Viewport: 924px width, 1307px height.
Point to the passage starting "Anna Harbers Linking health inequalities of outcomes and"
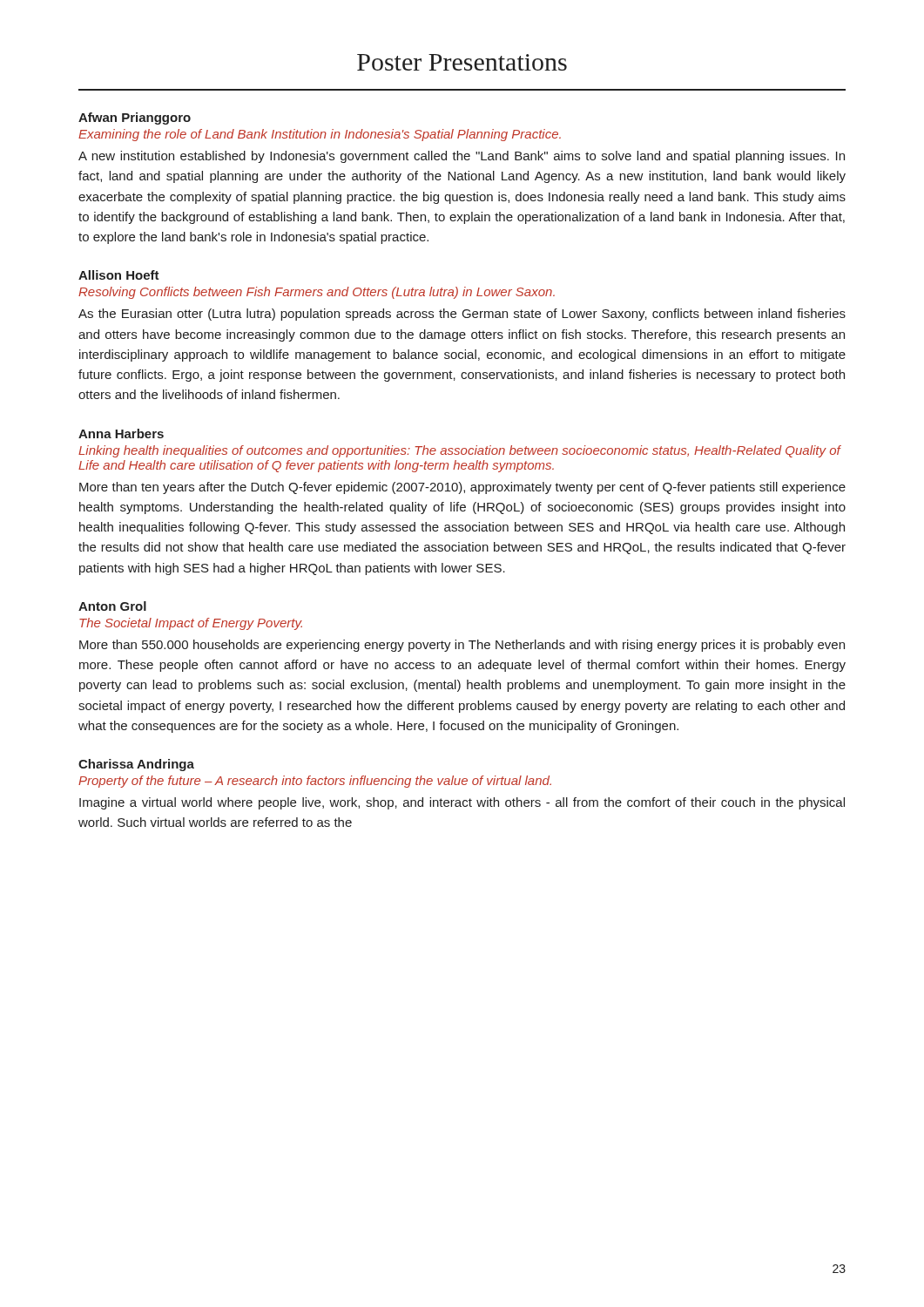[x=462, y=502]
